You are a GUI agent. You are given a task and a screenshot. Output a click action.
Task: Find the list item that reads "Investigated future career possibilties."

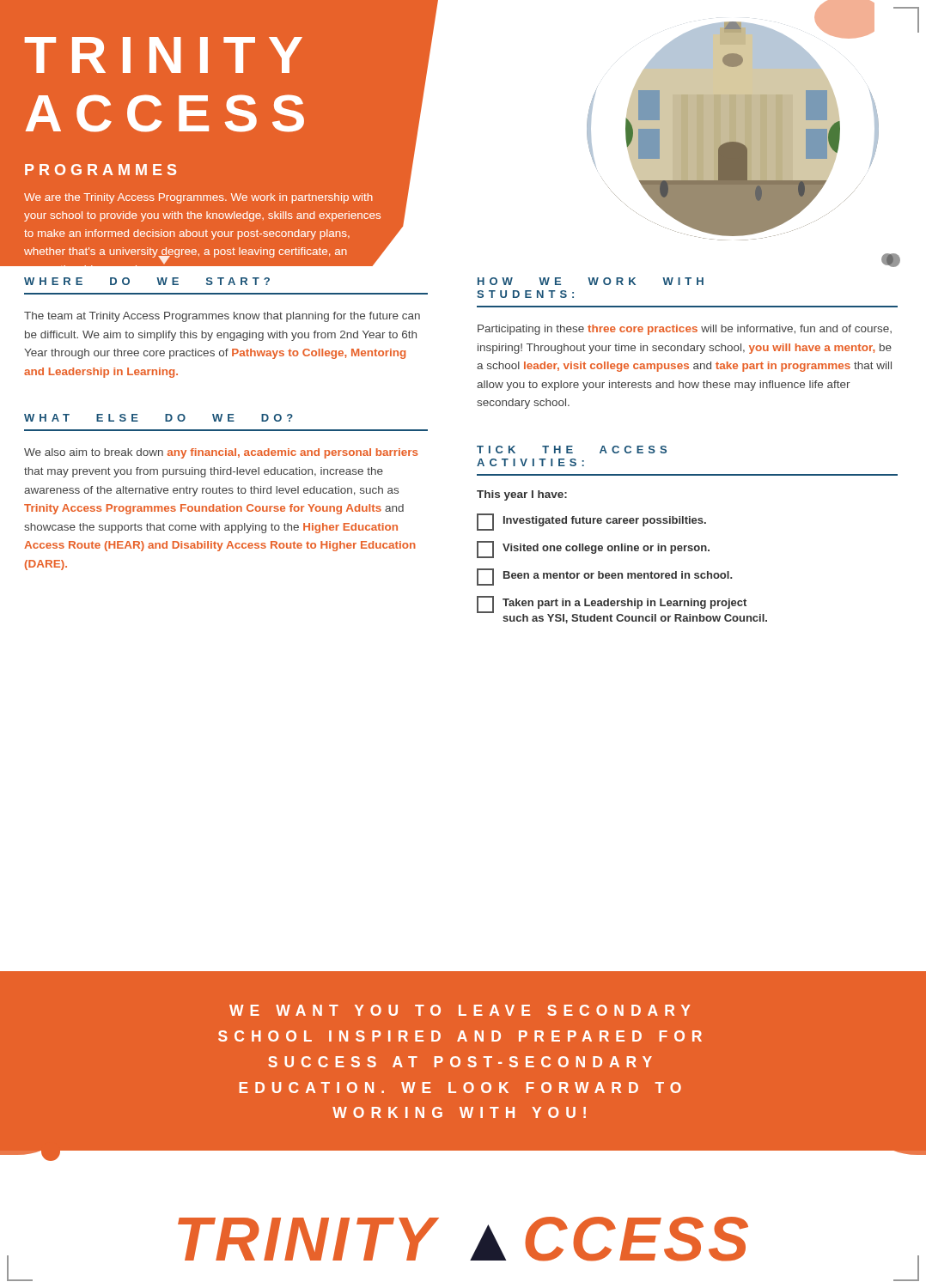[x=592, y=522]
